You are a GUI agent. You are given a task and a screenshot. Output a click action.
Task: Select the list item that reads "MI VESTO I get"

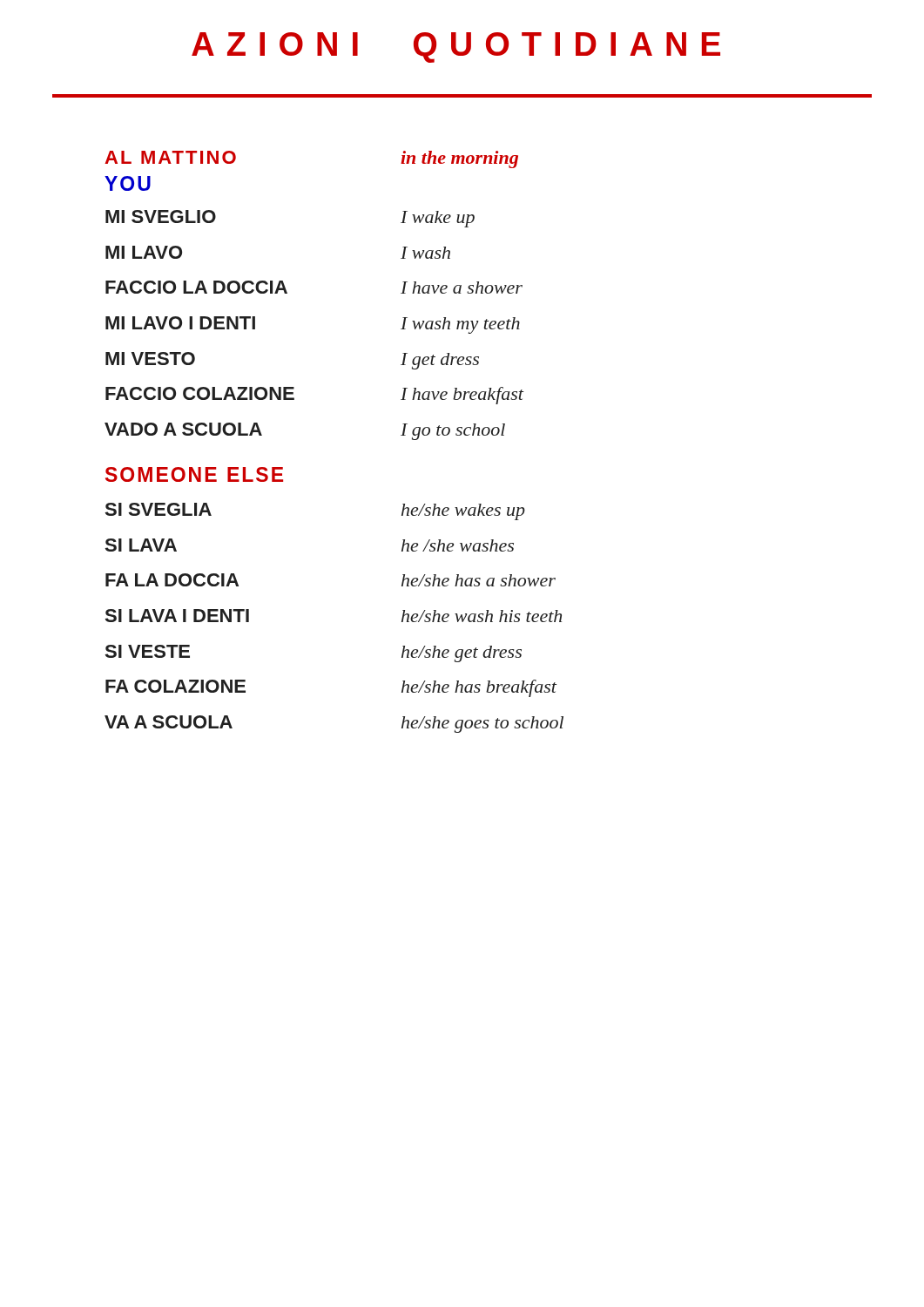[x=150, y=359]
